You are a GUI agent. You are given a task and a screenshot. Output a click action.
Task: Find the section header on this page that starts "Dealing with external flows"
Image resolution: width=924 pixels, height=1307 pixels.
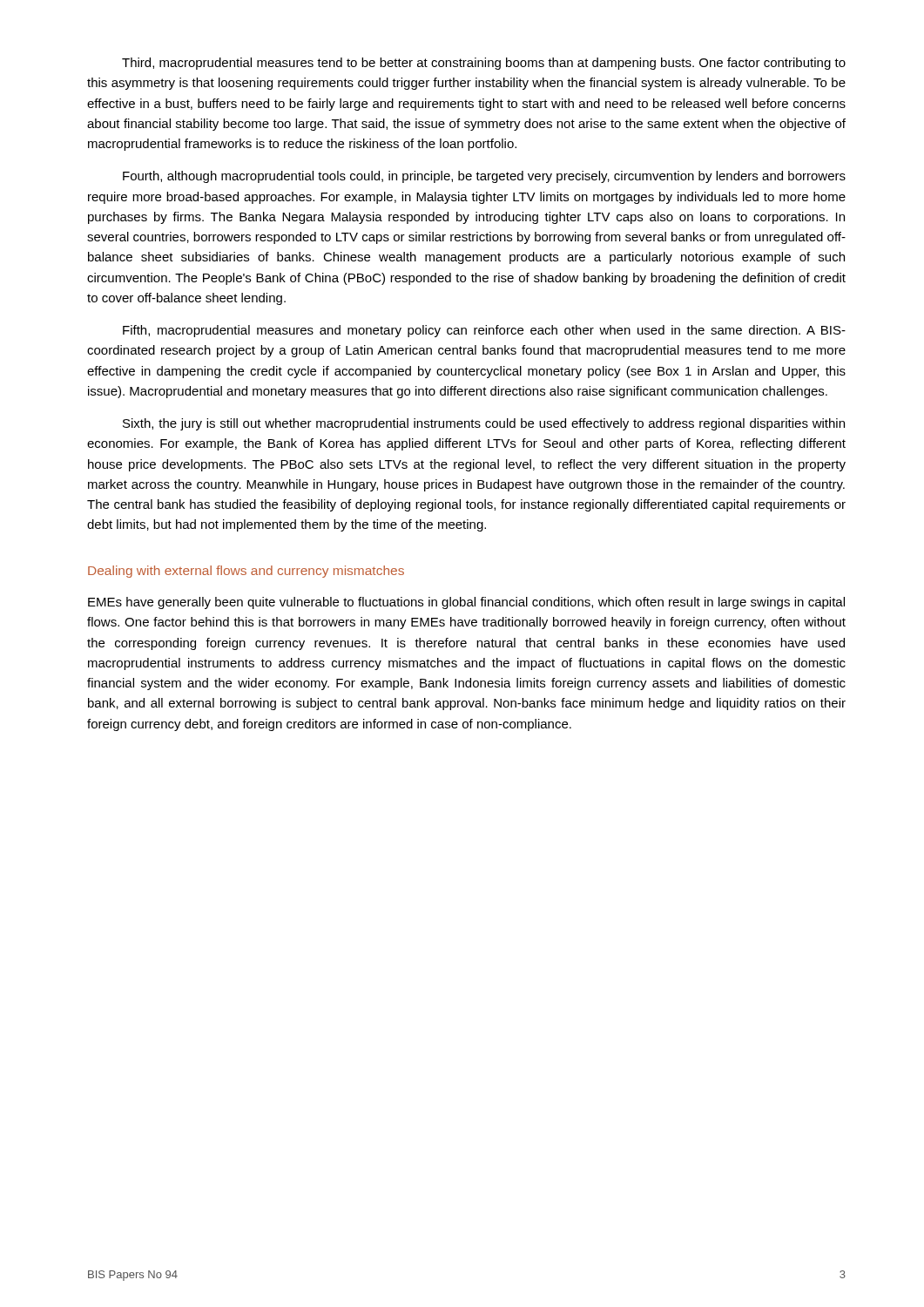(246, 572)
